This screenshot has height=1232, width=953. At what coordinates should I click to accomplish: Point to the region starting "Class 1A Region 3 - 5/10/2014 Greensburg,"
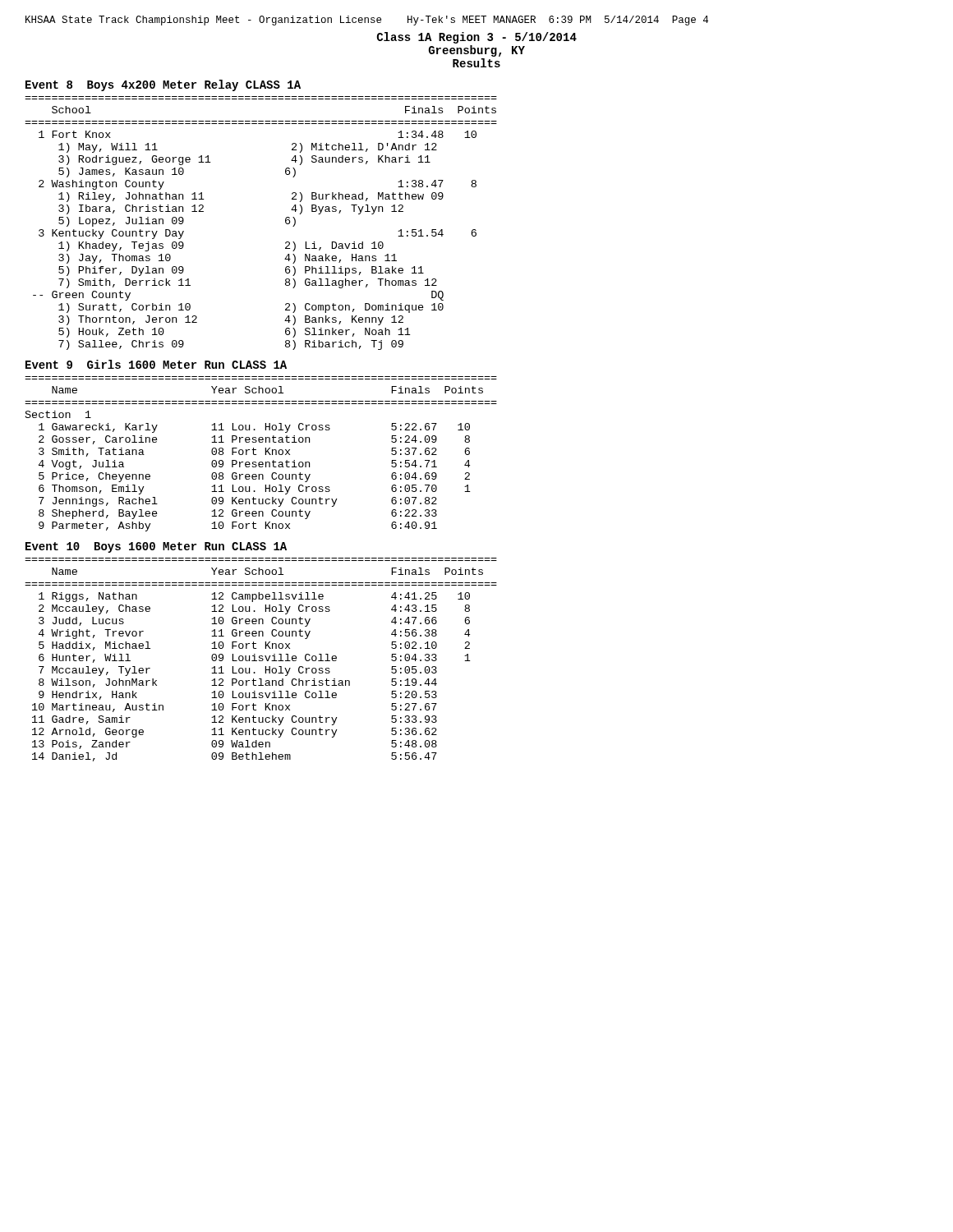pyautogui.click(x=476, y=51)
